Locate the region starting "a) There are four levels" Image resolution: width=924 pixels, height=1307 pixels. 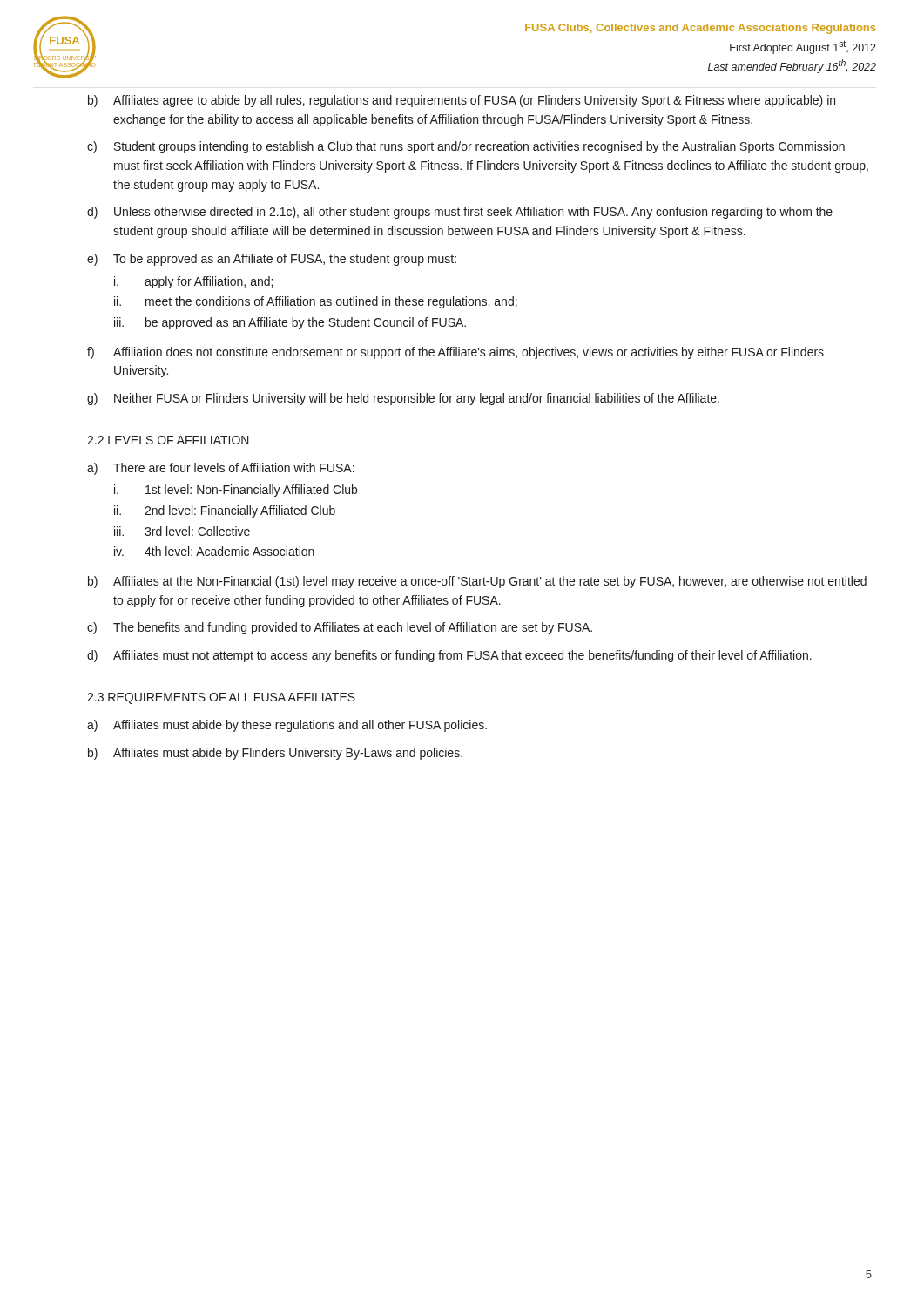pyautogui.click(x=221, y=469)
